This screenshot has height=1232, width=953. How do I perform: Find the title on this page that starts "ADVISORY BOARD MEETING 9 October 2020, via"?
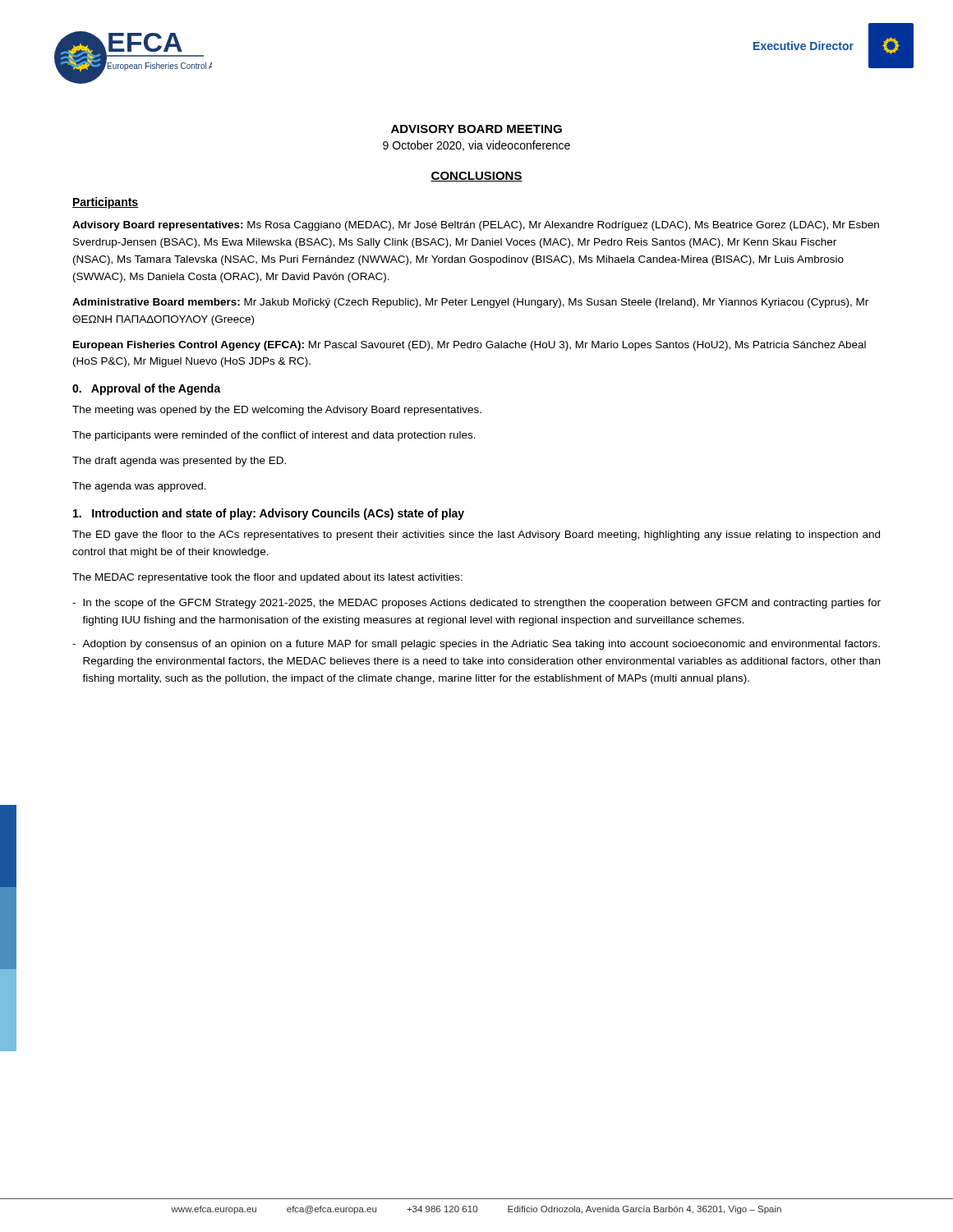pyautogui.click(x=476, y=137)
